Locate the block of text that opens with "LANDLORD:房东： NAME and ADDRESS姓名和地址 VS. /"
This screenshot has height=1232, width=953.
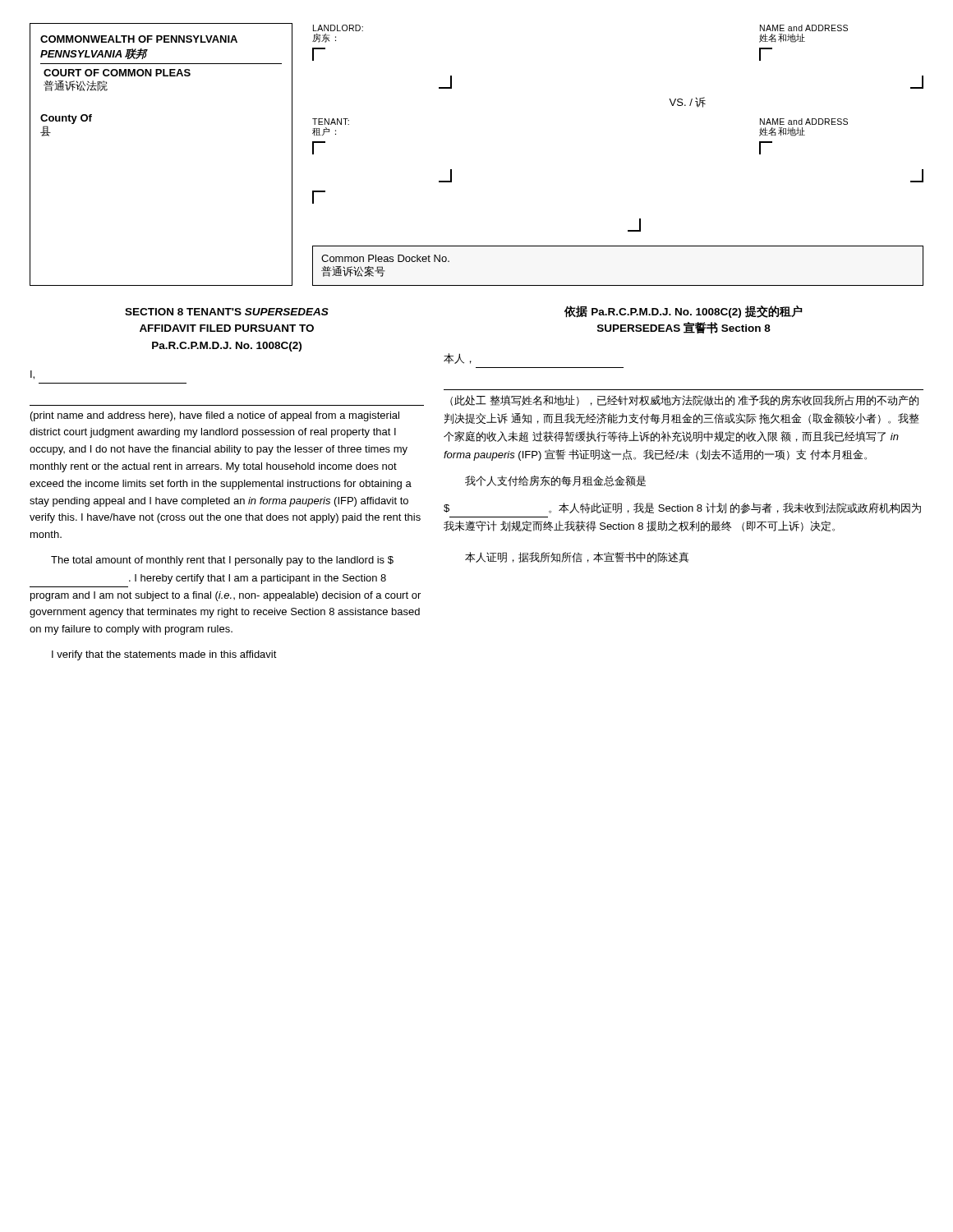pyautogui.click(x=337, y=28)
